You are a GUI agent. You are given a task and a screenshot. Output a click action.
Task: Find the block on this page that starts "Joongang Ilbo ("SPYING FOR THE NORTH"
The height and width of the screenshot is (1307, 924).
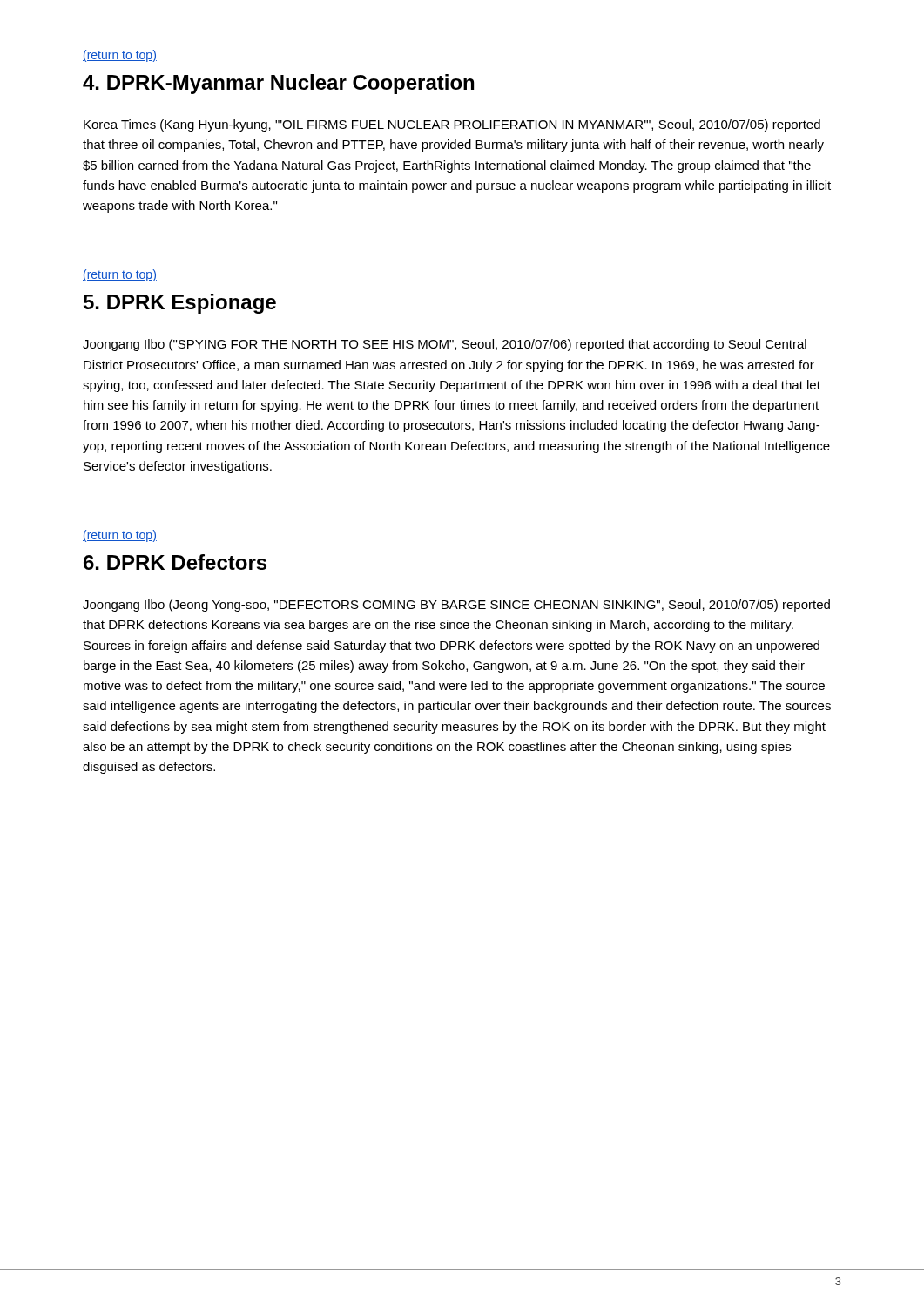tap(456, 405)
